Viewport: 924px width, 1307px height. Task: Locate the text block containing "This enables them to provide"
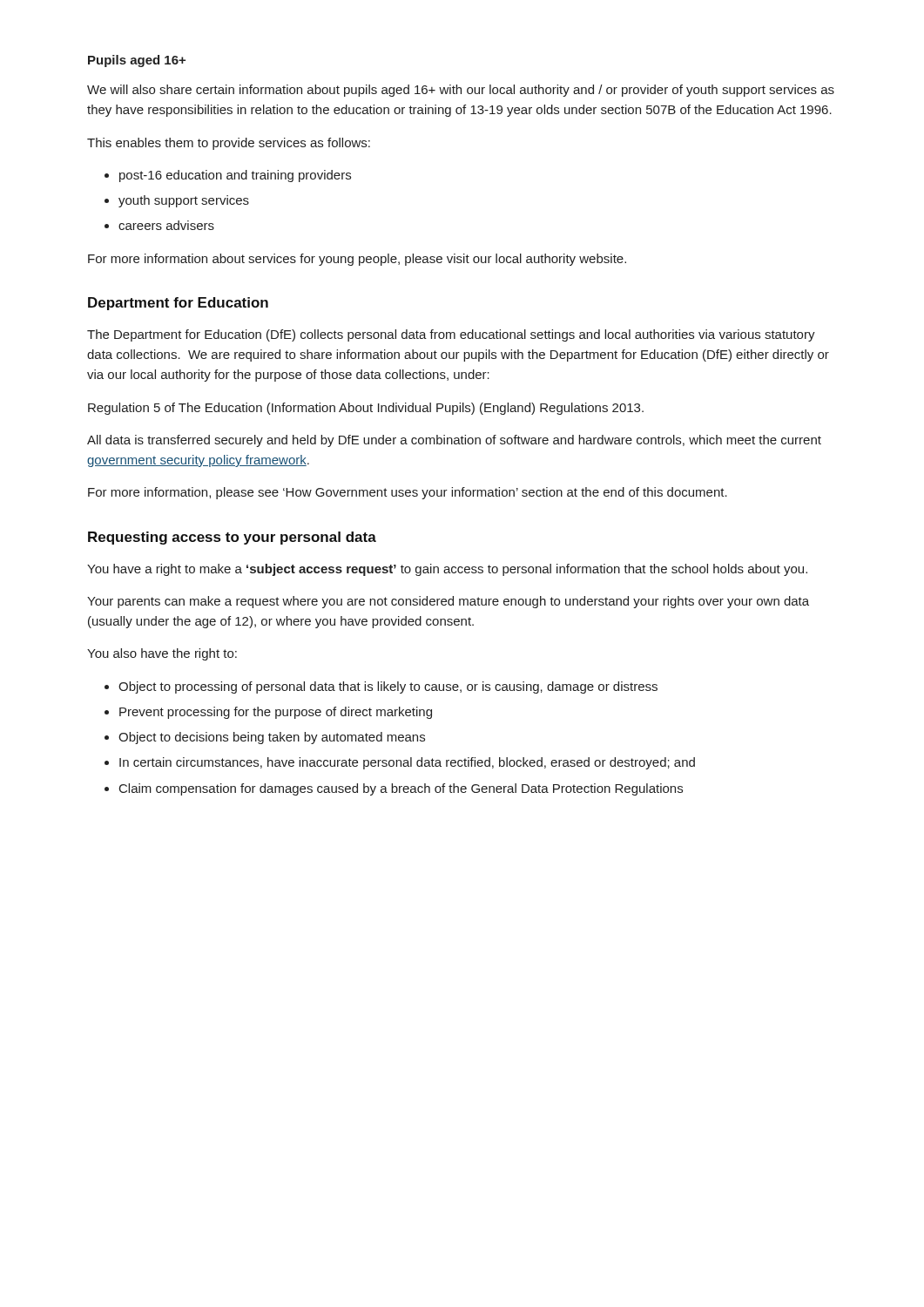click(229, 142)
